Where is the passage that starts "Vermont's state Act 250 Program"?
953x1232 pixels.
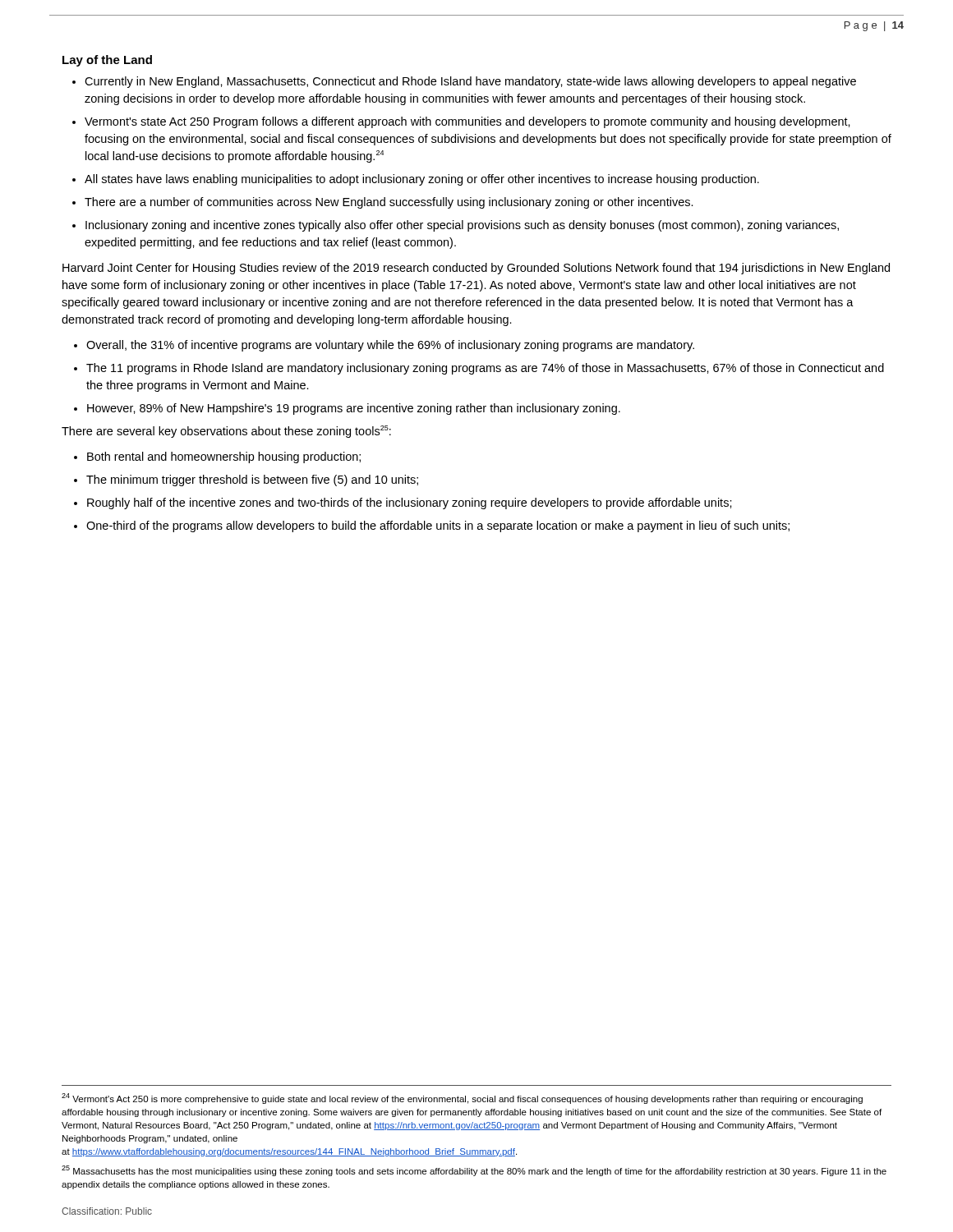pyautogui.click(x=488, y=139)
